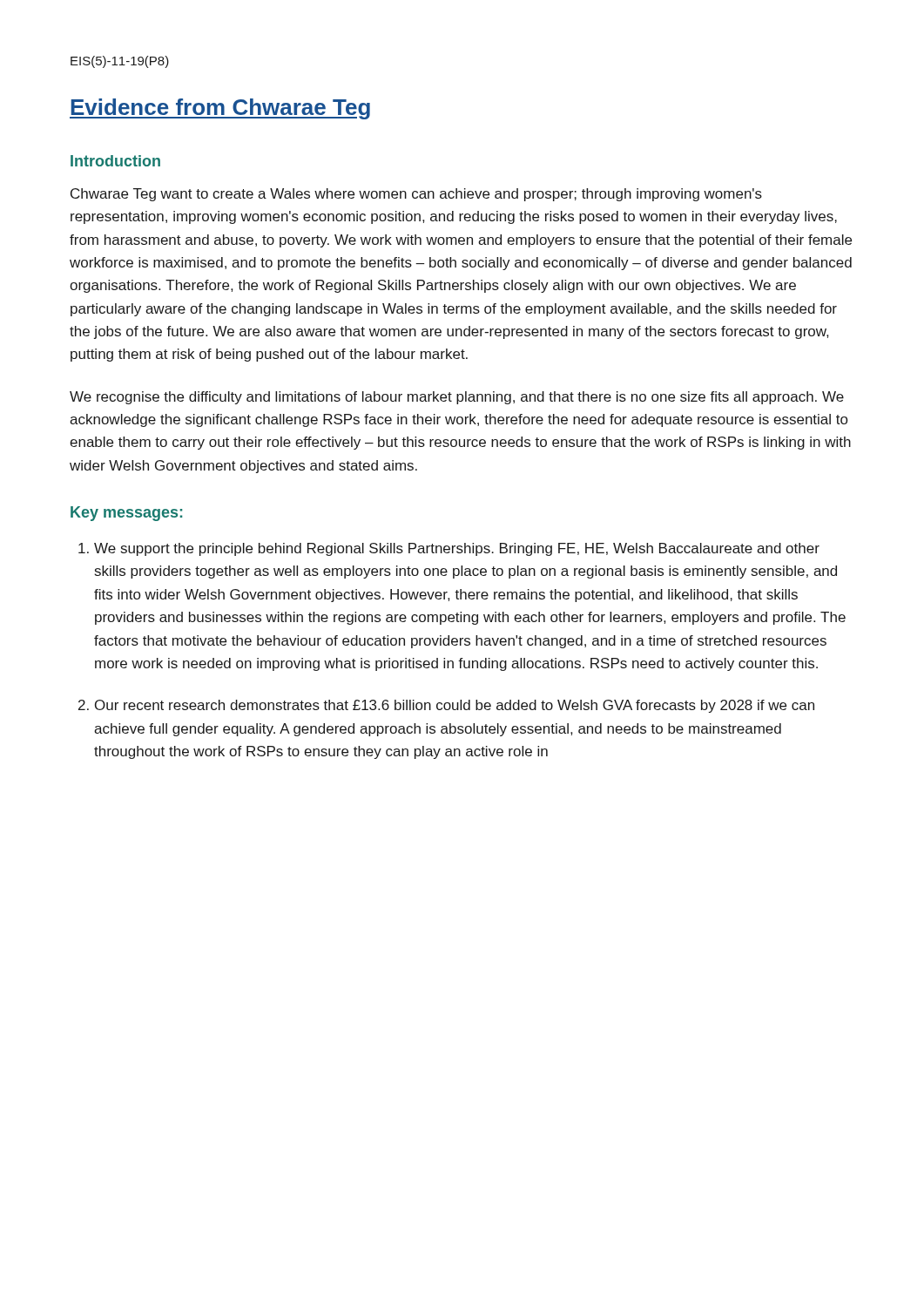Click on the list item that says "We support the principle behind Regional"
This screenshot has height=1307, width=924.
tap(474, 607)
